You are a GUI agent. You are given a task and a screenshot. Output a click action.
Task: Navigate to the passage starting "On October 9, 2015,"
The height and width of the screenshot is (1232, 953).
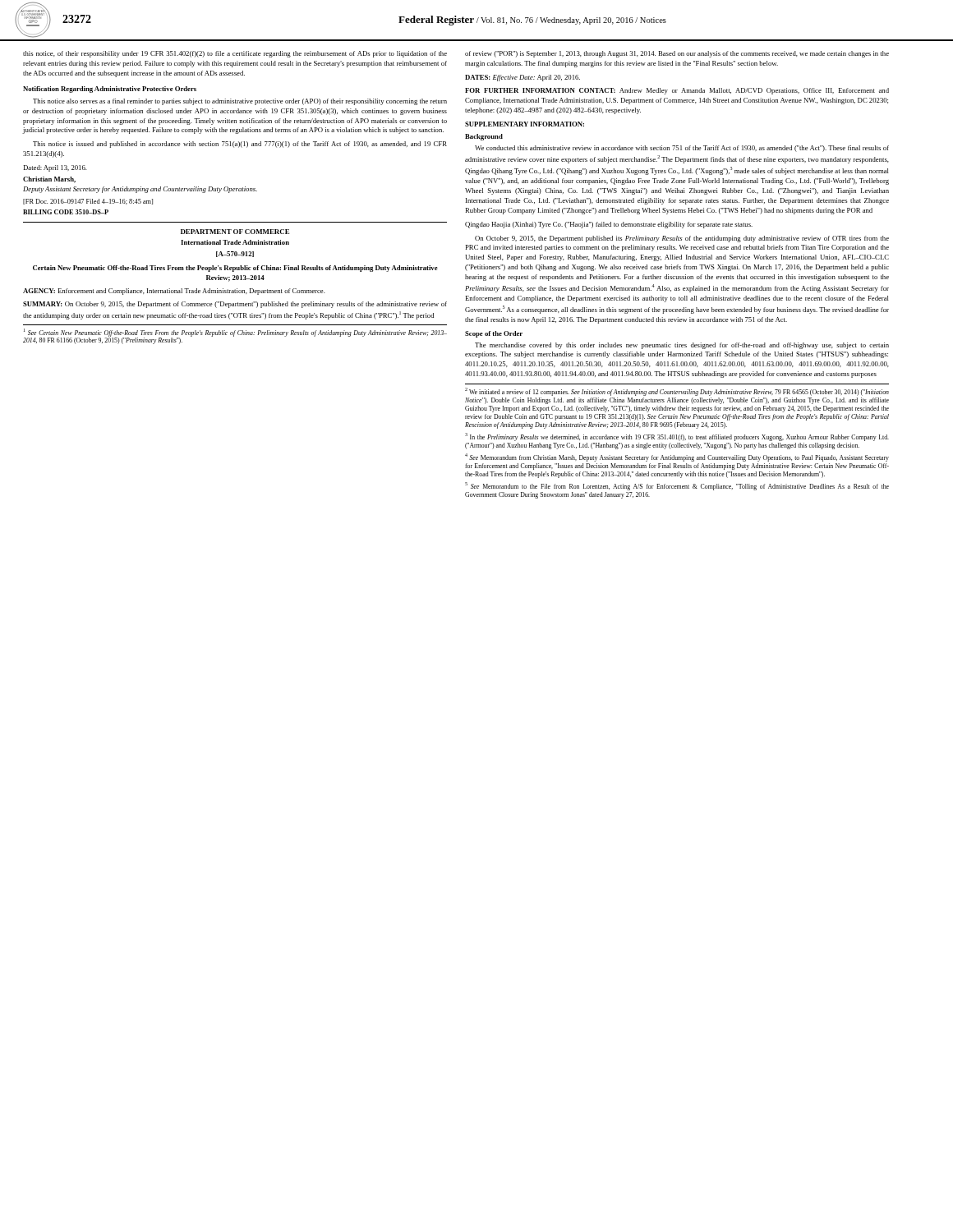(x=677, y=279)
